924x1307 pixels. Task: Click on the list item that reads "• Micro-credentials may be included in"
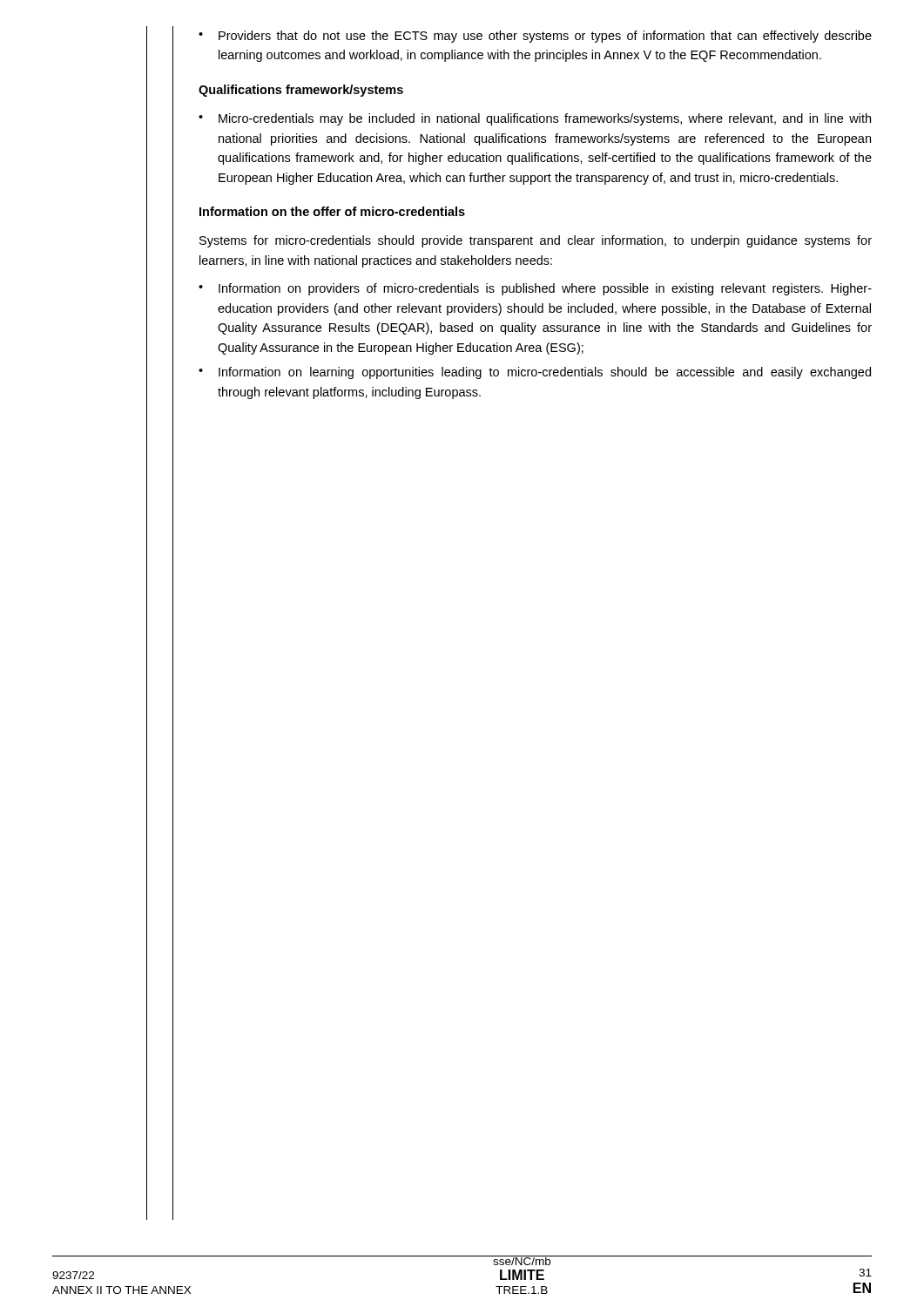coord(535,148)
